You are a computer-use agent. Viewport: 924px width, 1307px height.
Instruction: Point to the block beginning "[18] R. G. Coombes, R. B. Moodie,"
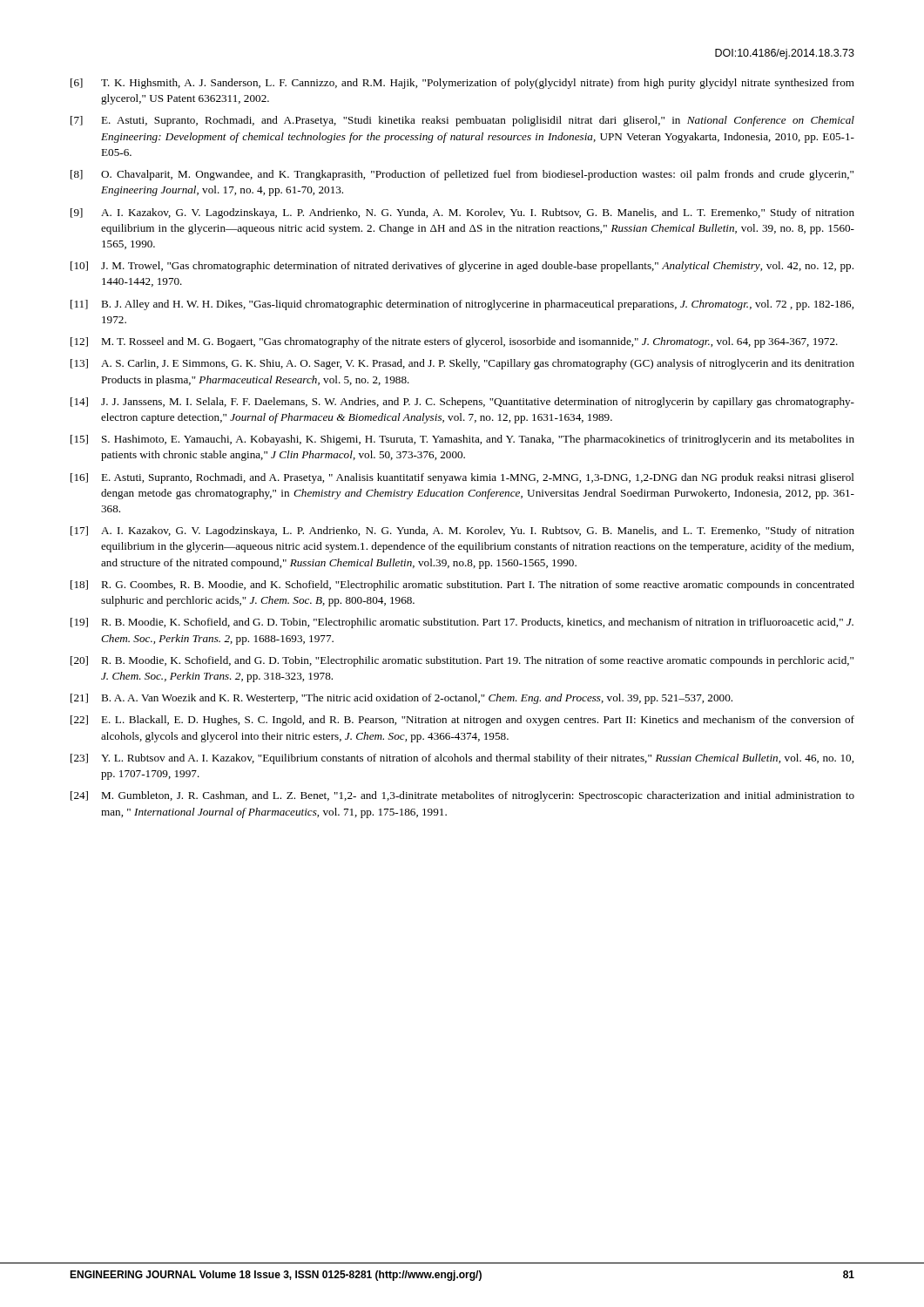(462, 593)
